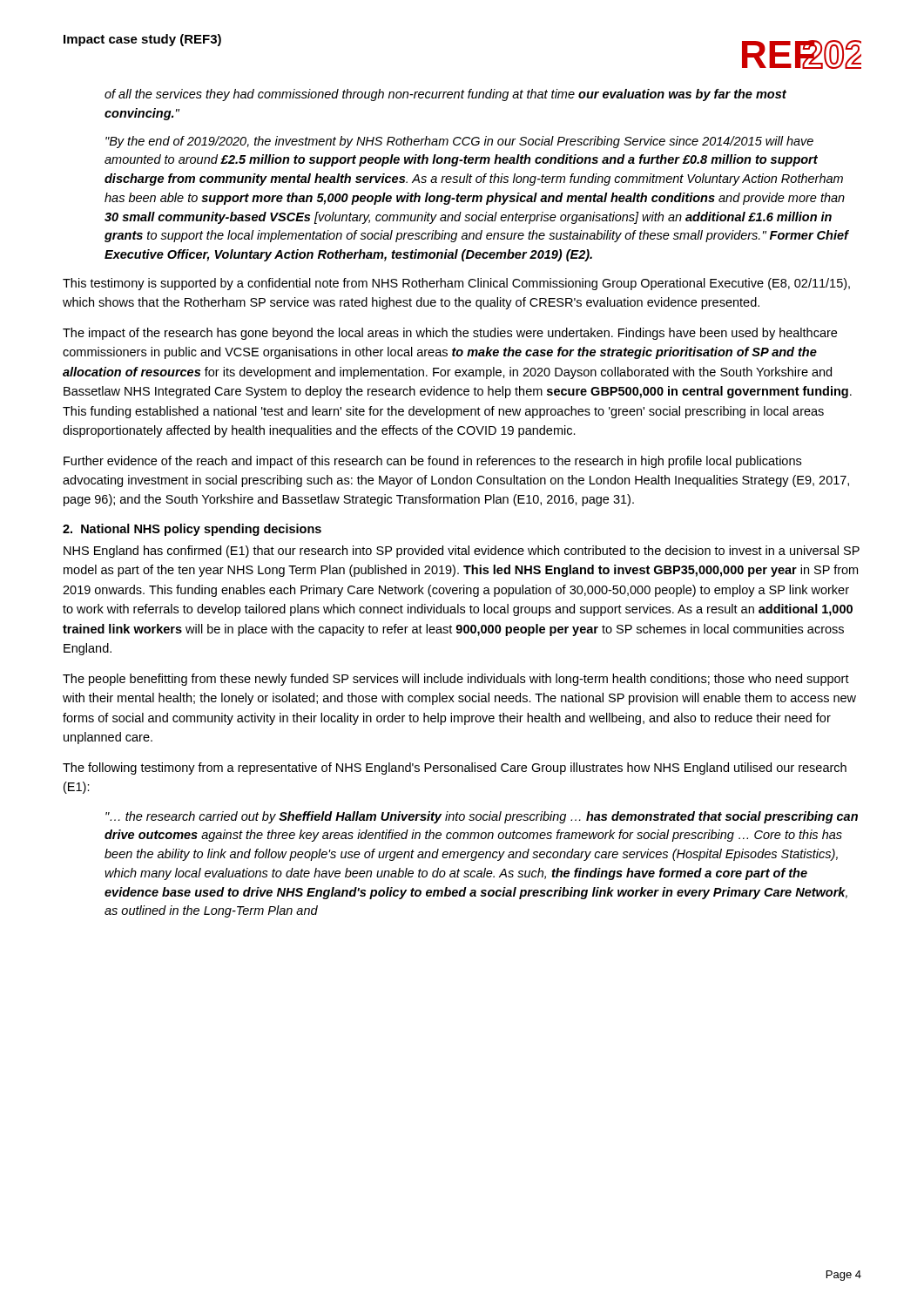Point to the block beginning "Further evidence of the reach and impact of"
The width and height of the screenshot is (924, 1307).
click(457, 480)
